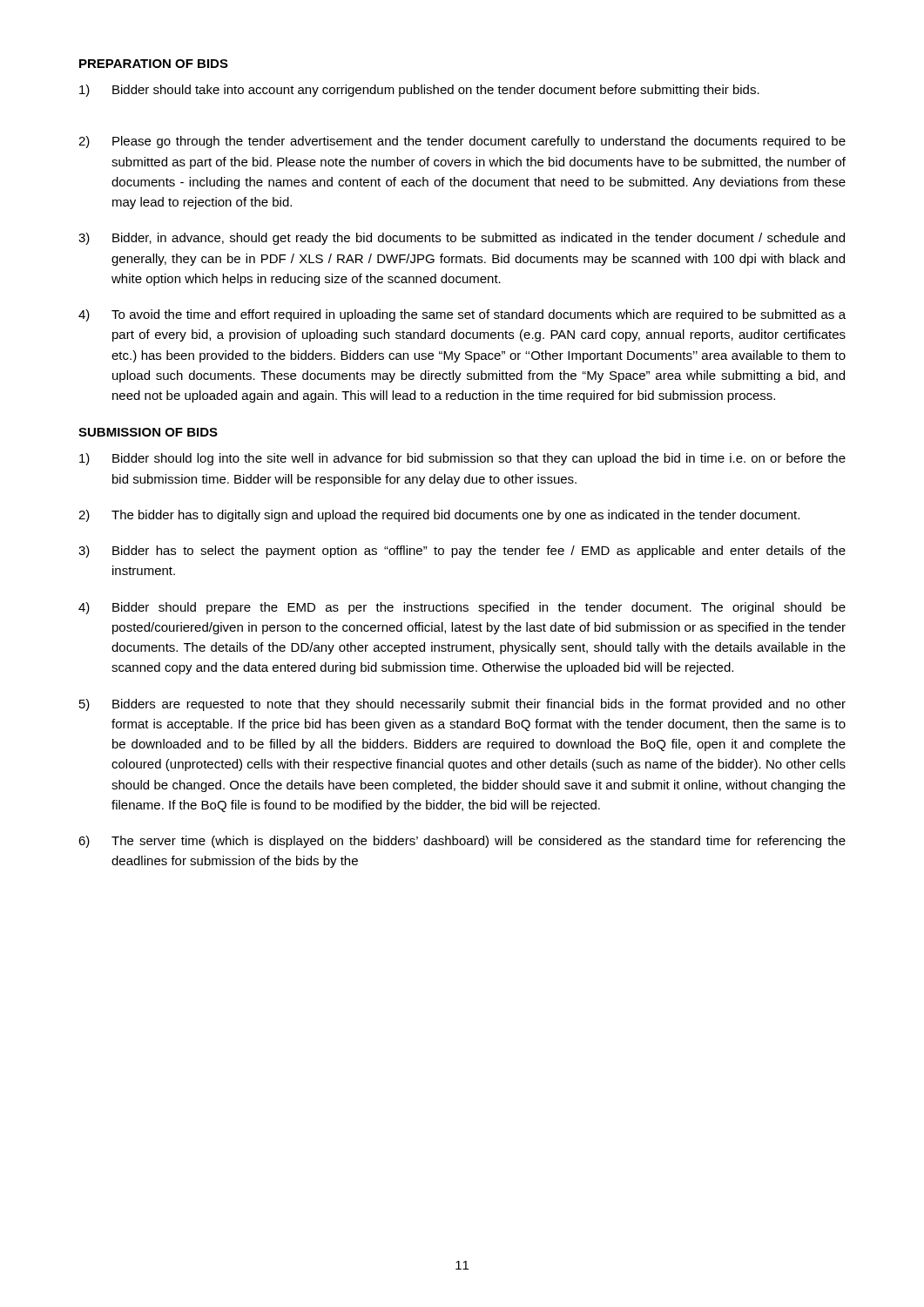Select the list item containing "3) Bidder, in advance, should get ready the"
924x1307 pixels.
coord(462,258)
